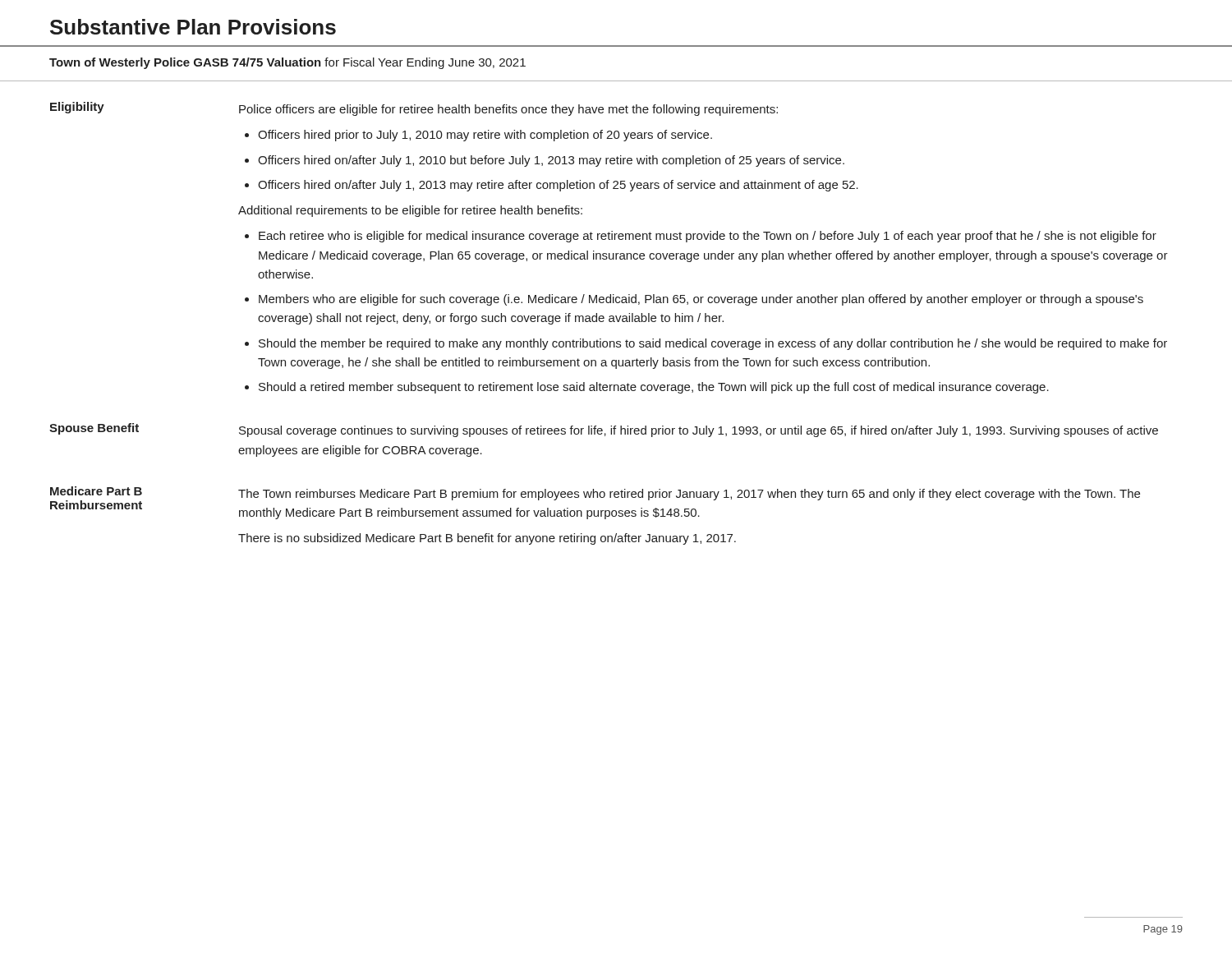Locate the passage starting "Town of Westerly Police GASB 74/75 Valuation for"
The height and width of the screenshot is (953, 1232).
(x=287, y=63)
